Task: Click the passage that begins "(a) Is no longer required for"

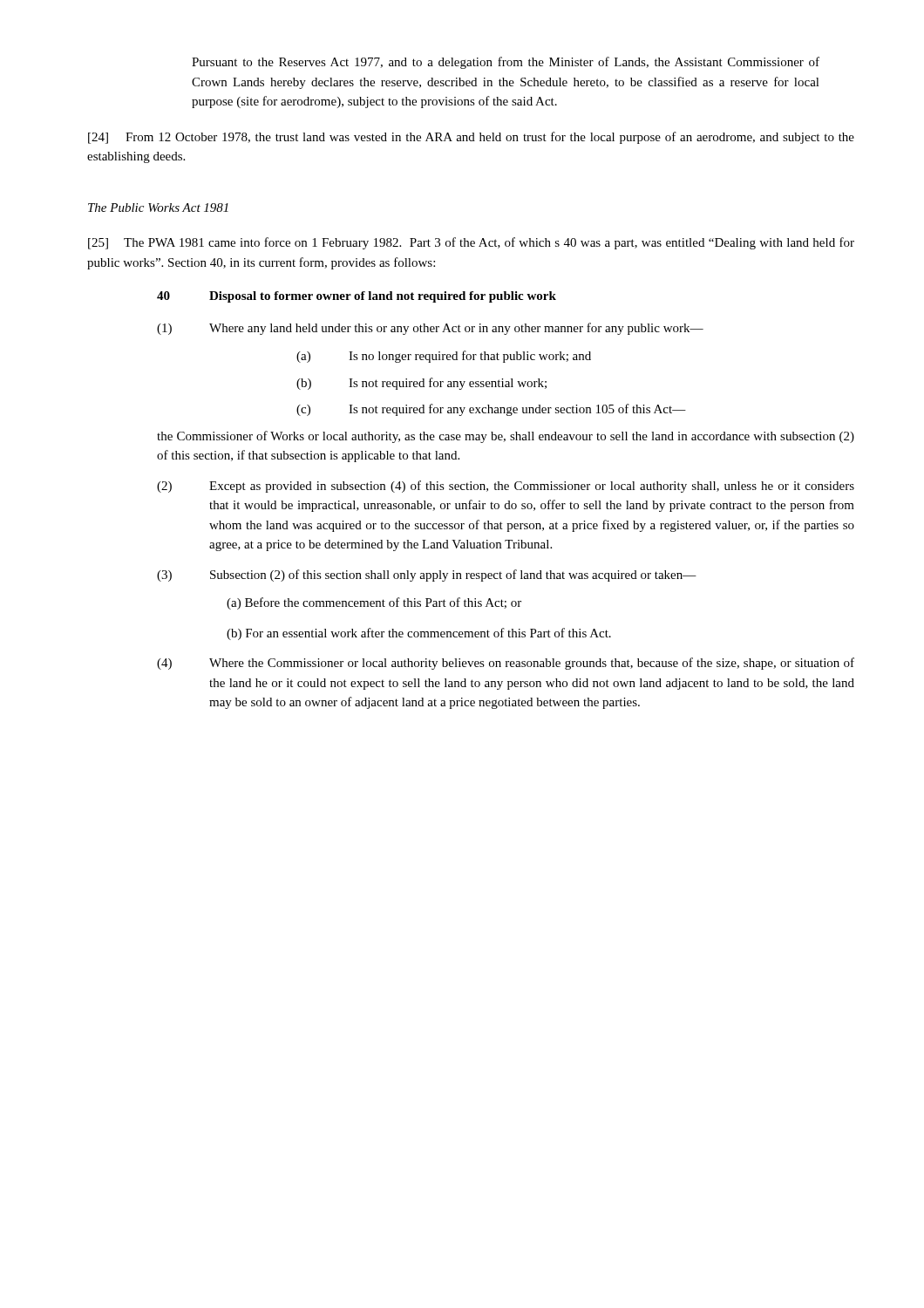Action: click(x=575, y=356)
